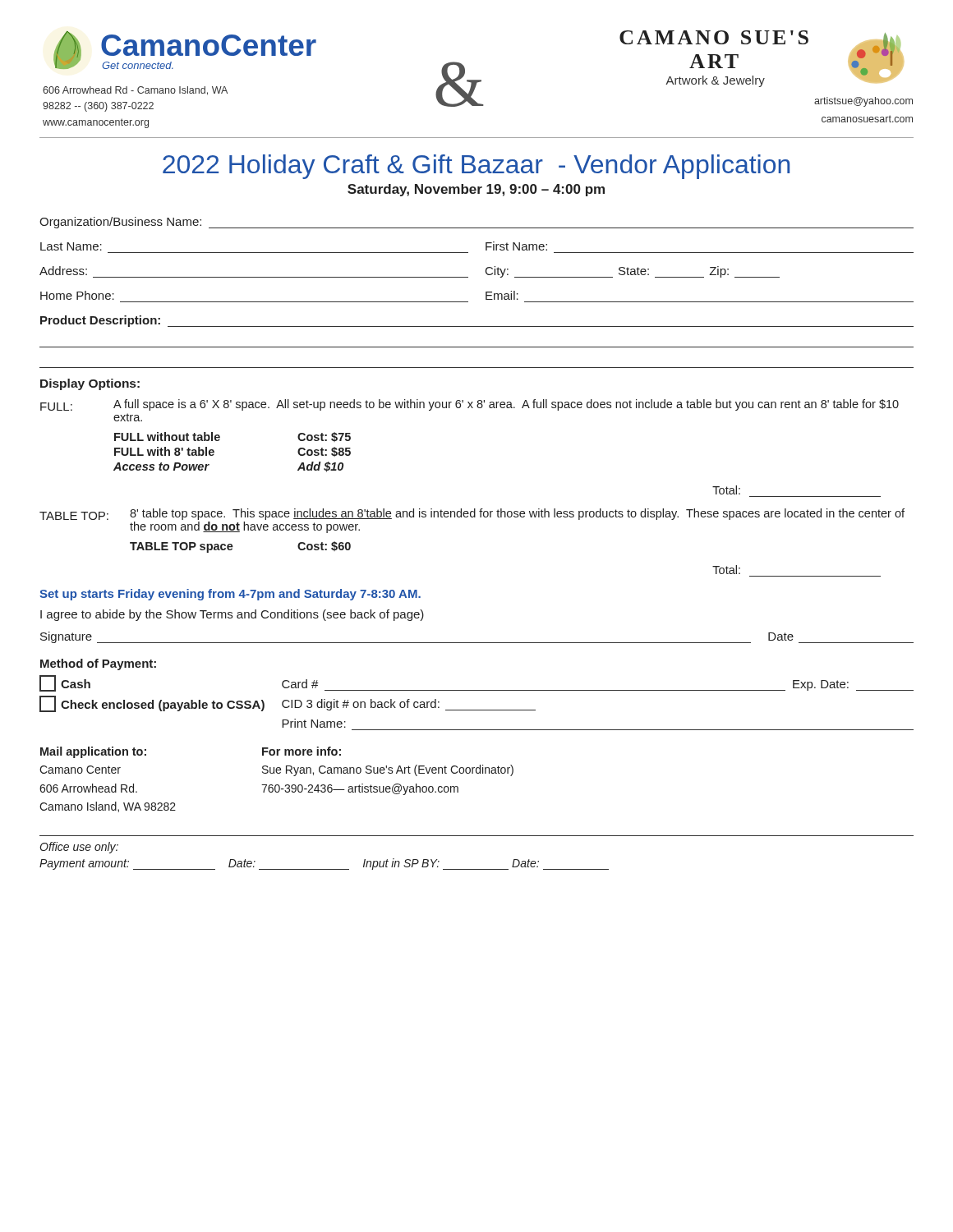Point to "Method of Payment:"
Image resolution: width=953 pixels, height=1232 pixels.
click(98, 663)
